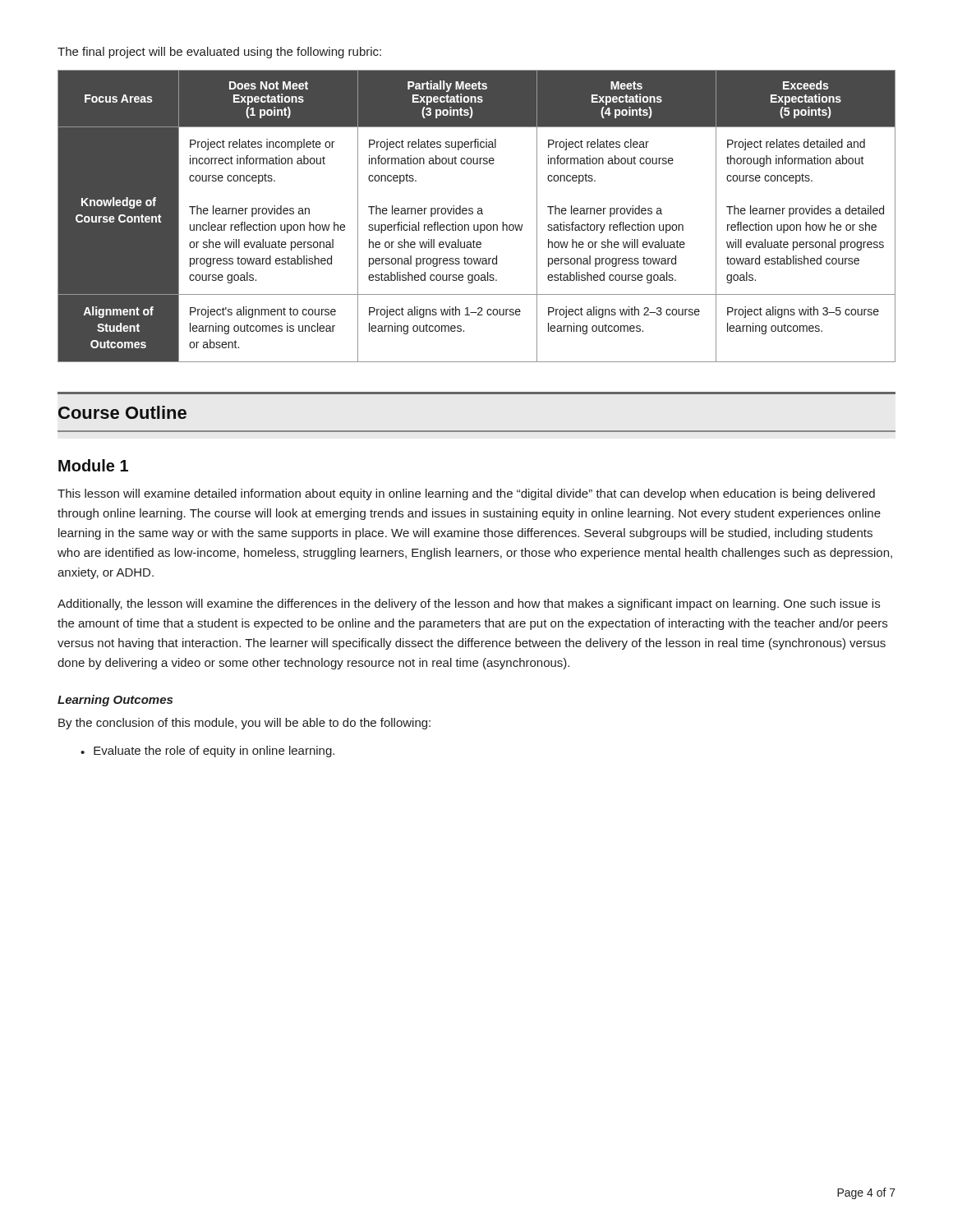Viewport: 953px width, 1232px height.
Task: Select the text block starting "• Evaluate the role of equity in online"
Action: tap(208, 751)
